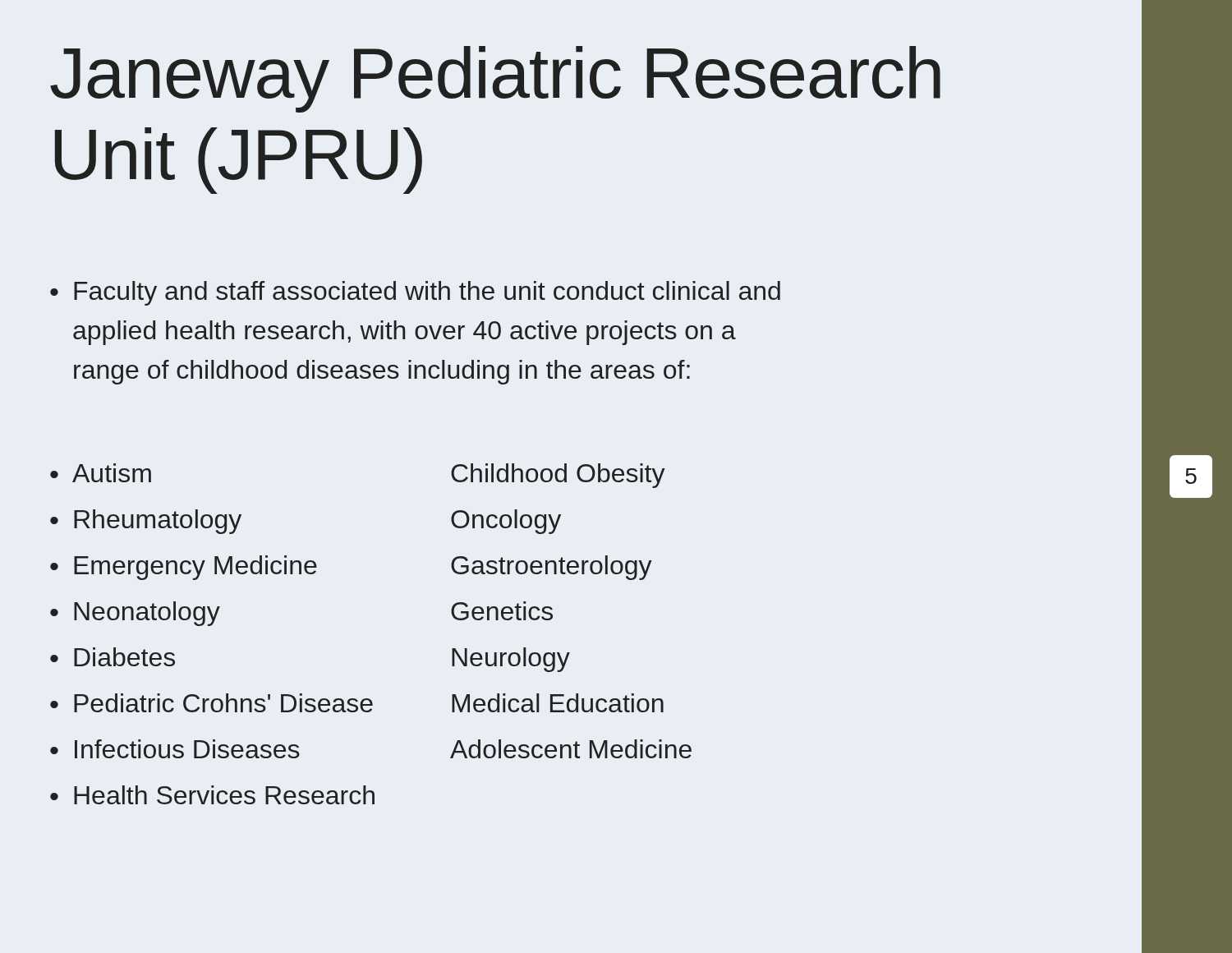The width and height of the screenshot is (1232, 953).
Task: Navigate to the text starting "Infectious DiseasesAdolescent Medicine"
Action: (177, 750)
